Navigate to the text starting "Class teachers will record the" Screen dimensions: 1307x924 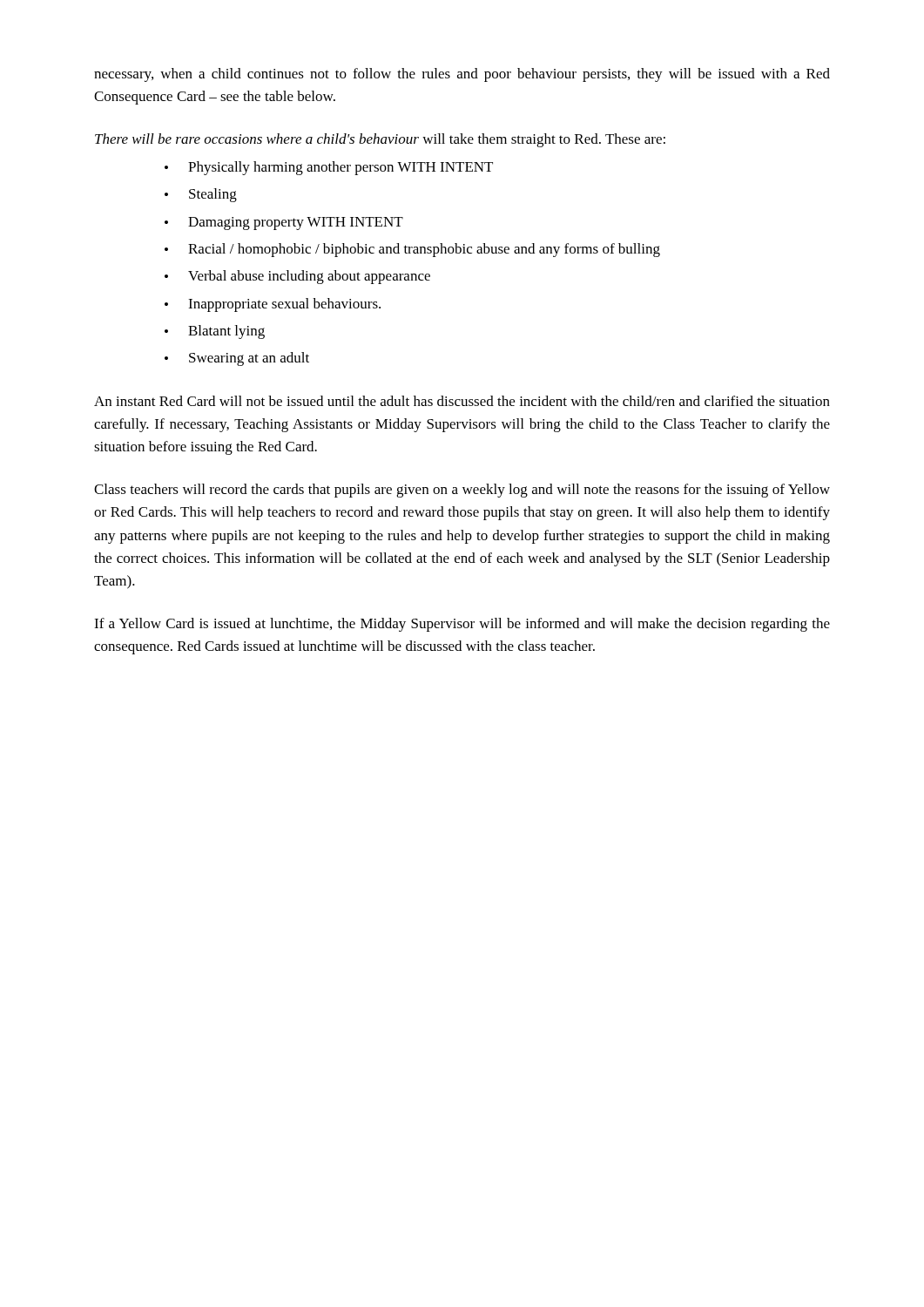[462, 535]
